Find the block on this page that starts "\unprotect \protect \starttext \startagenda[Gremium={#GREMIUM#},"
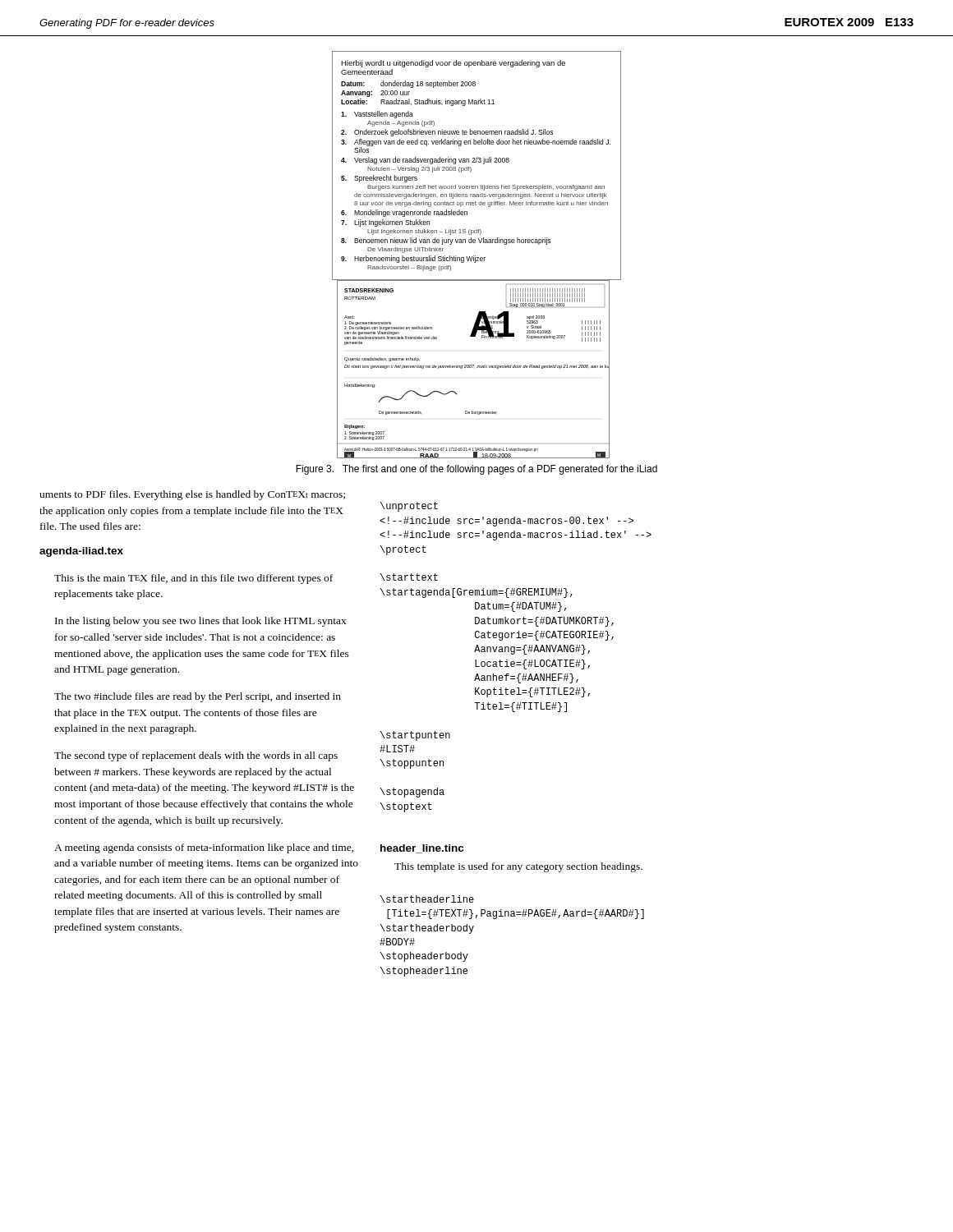The width and height of the screenshot is (953, 1232). tap(516, 664)
